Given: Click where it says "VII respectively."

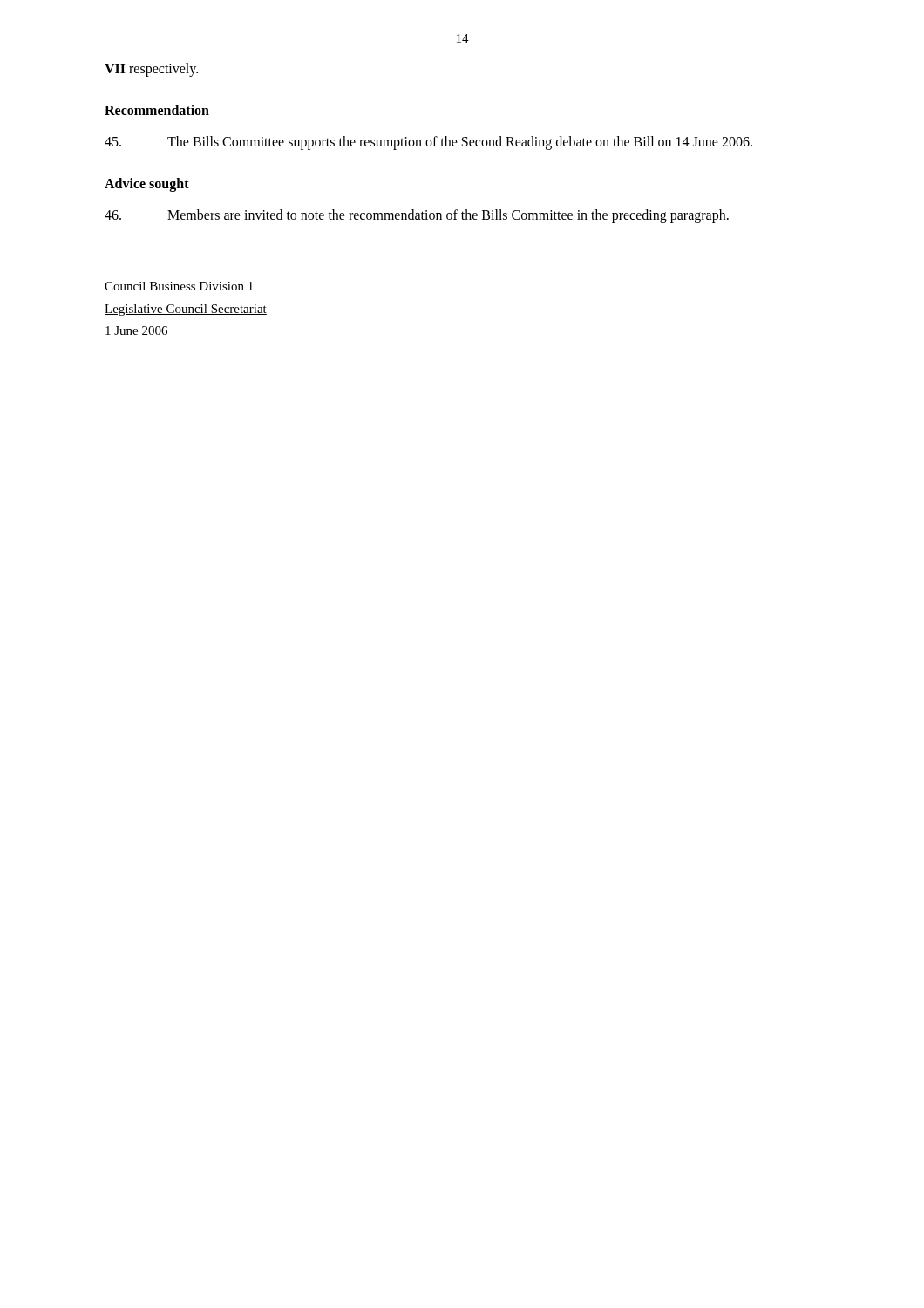Looking at the screenshot, I should [x=152, y=68].
